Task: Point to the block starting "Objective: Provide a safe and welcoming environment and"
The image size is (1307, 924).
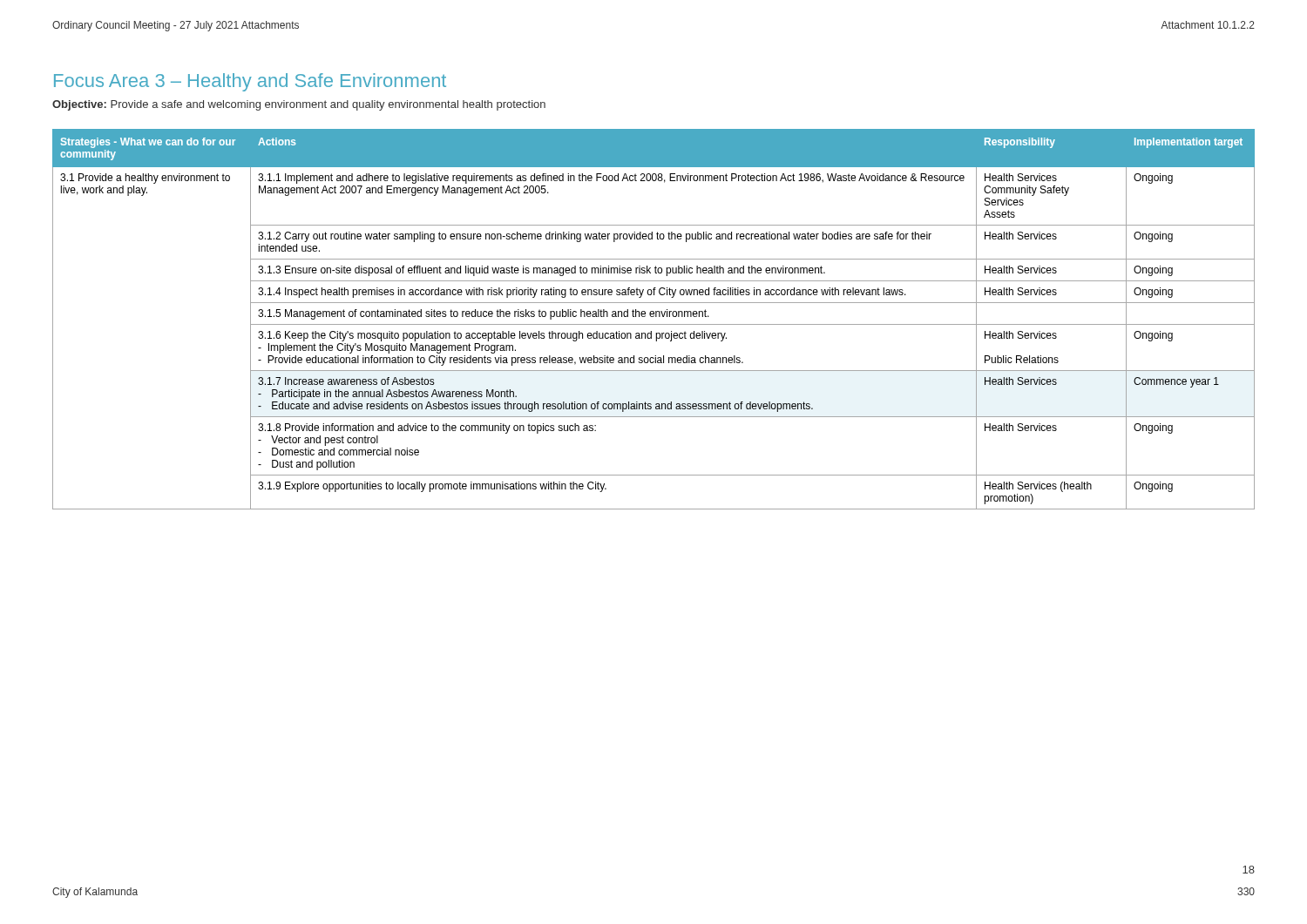Action: [x=299, y=104]
